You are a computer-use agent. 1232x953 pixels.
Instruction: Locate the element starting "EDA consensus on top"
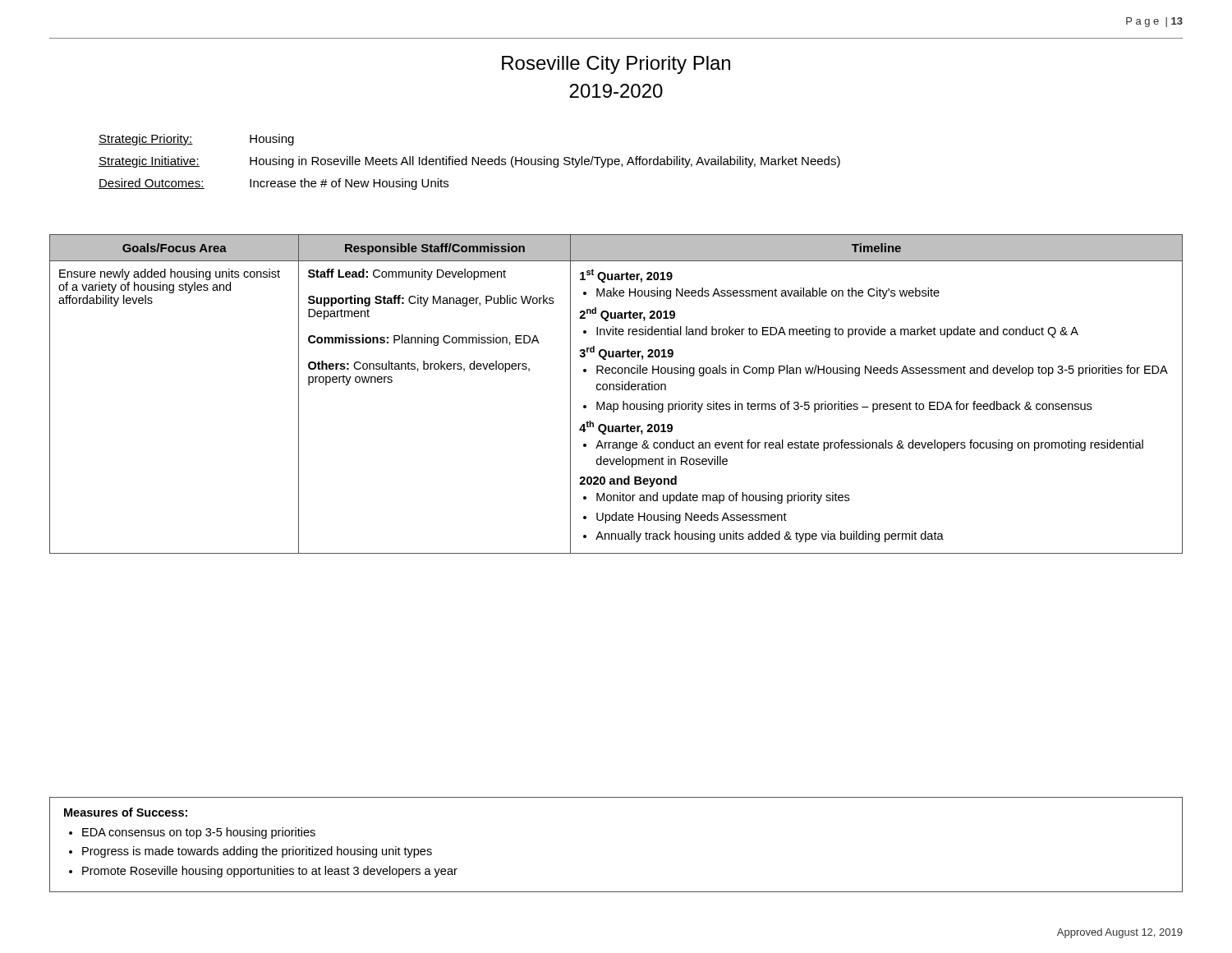[x=198, y=832]
